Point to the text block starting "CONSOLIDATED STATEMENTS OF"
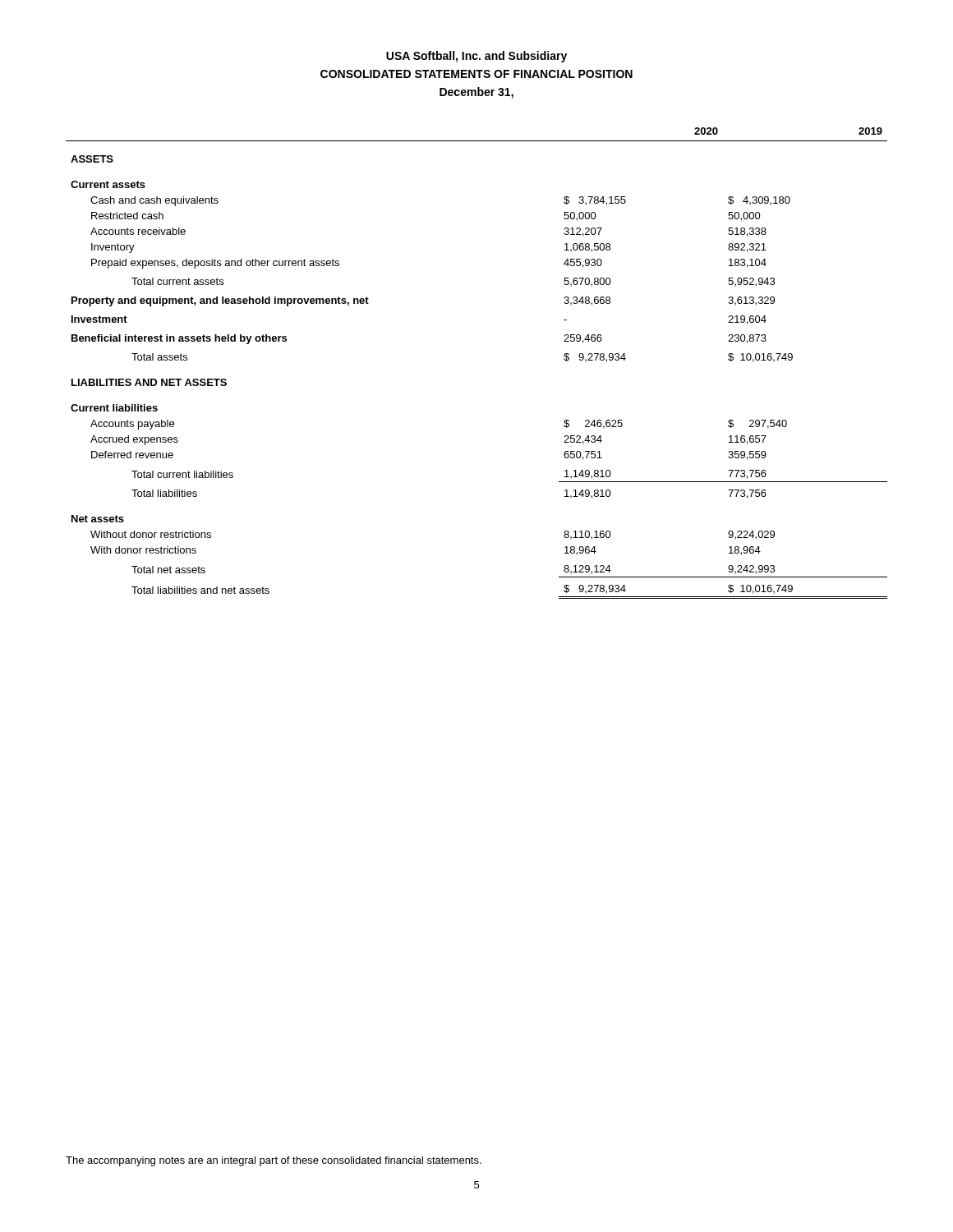The image size is (953, 1232). (476, 74)
